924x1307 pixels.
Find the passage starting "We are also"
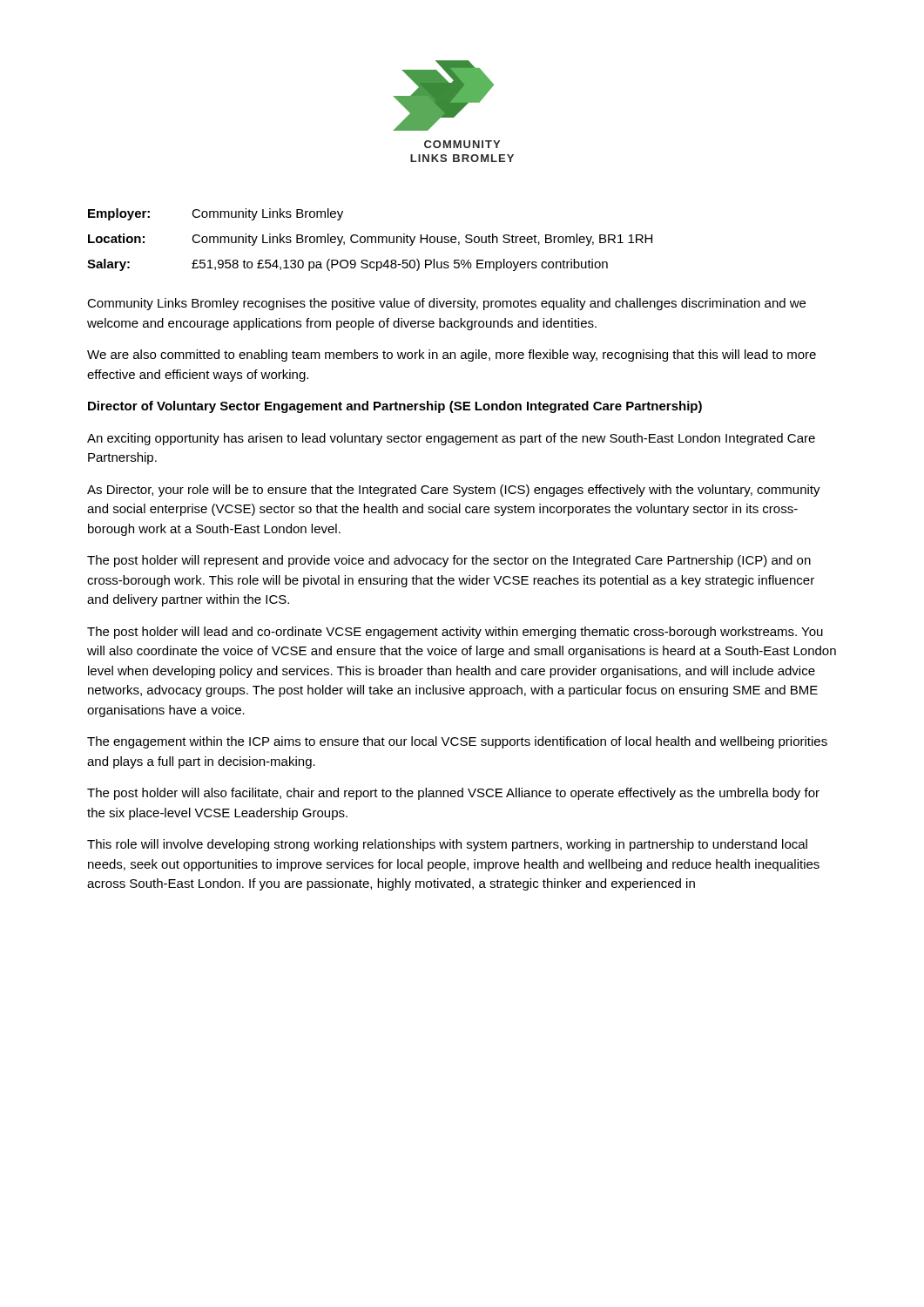point(452,364)
